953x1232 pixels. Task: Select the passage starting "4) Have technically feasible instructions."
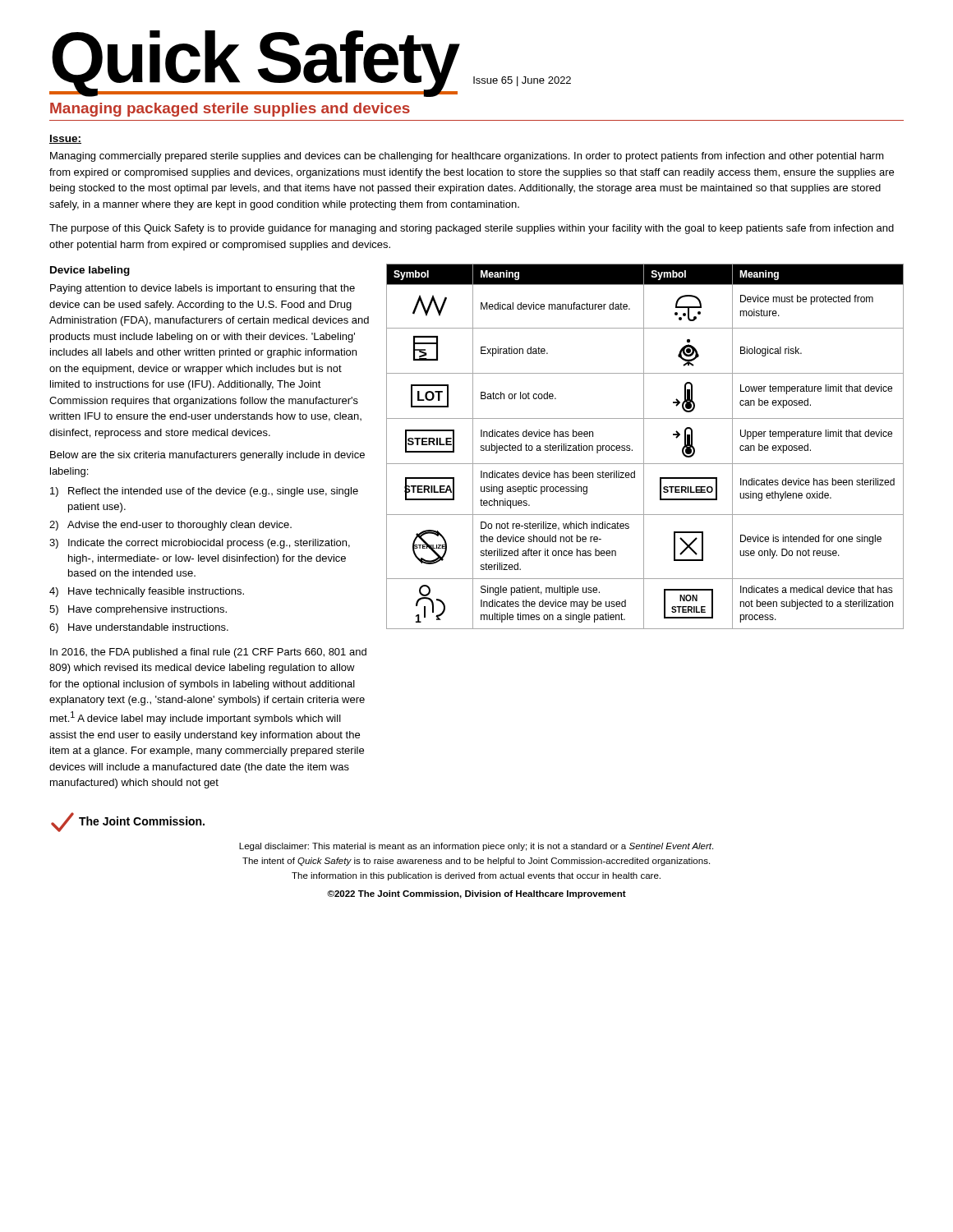click(x=147, y=592)
